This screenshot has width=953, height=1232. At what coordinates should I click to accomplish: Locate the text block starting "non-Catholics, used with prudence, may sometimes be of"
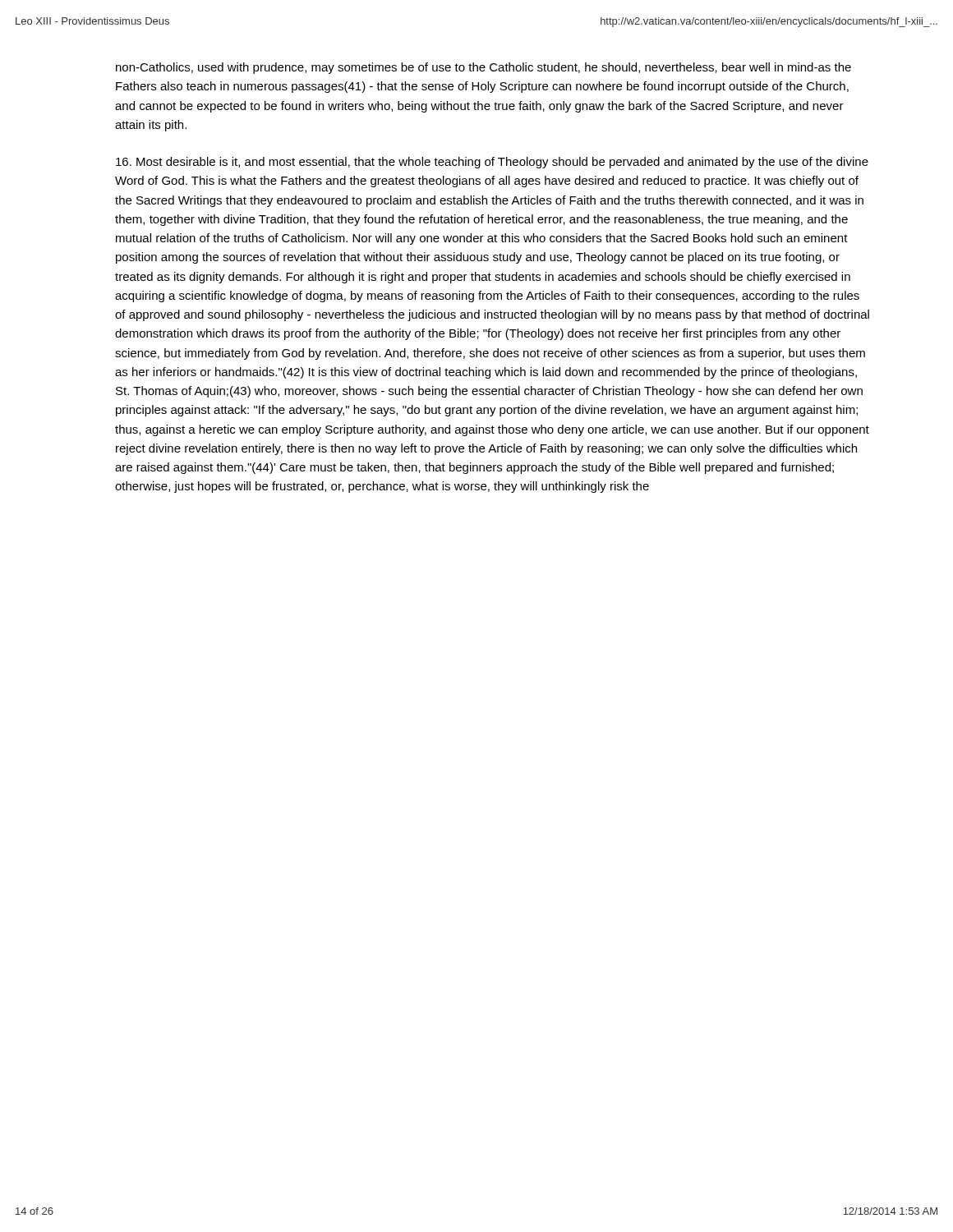pos(483,96)
